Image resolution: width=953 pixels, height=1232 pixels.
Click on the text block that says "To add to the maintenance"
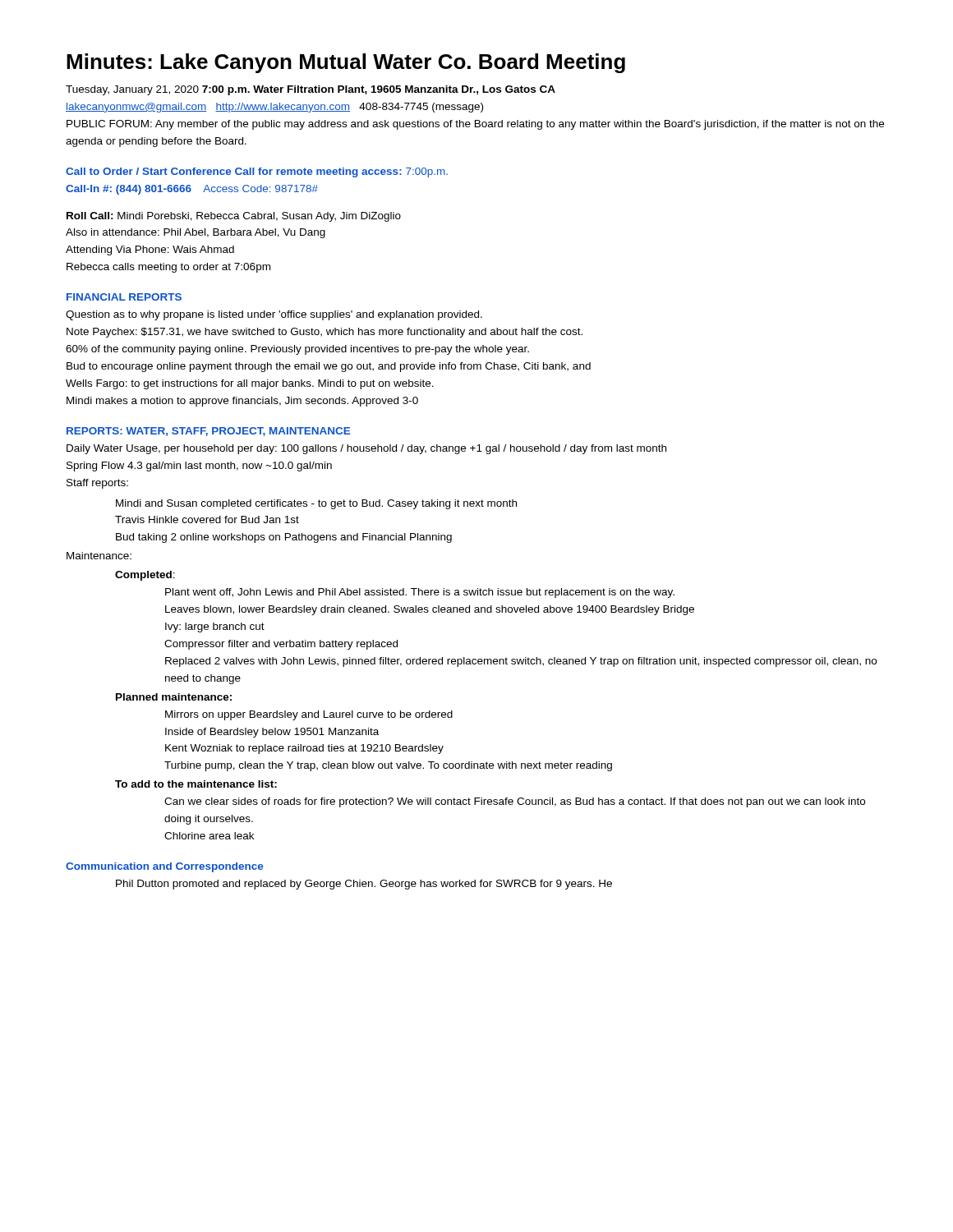[x=196, y=784]
